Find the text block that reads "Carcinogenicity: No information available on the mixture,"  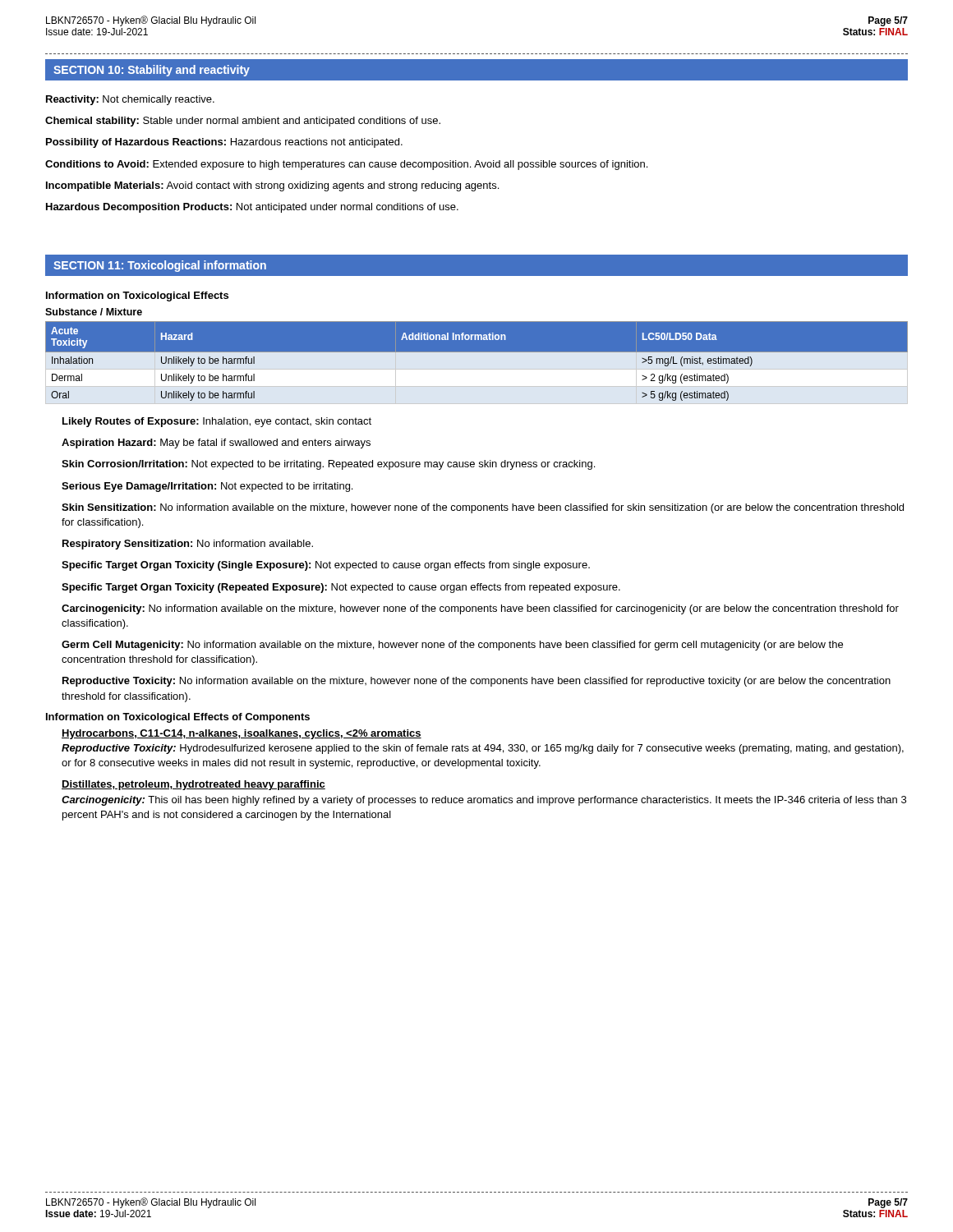pyautogui.click(x=480, y=615)
